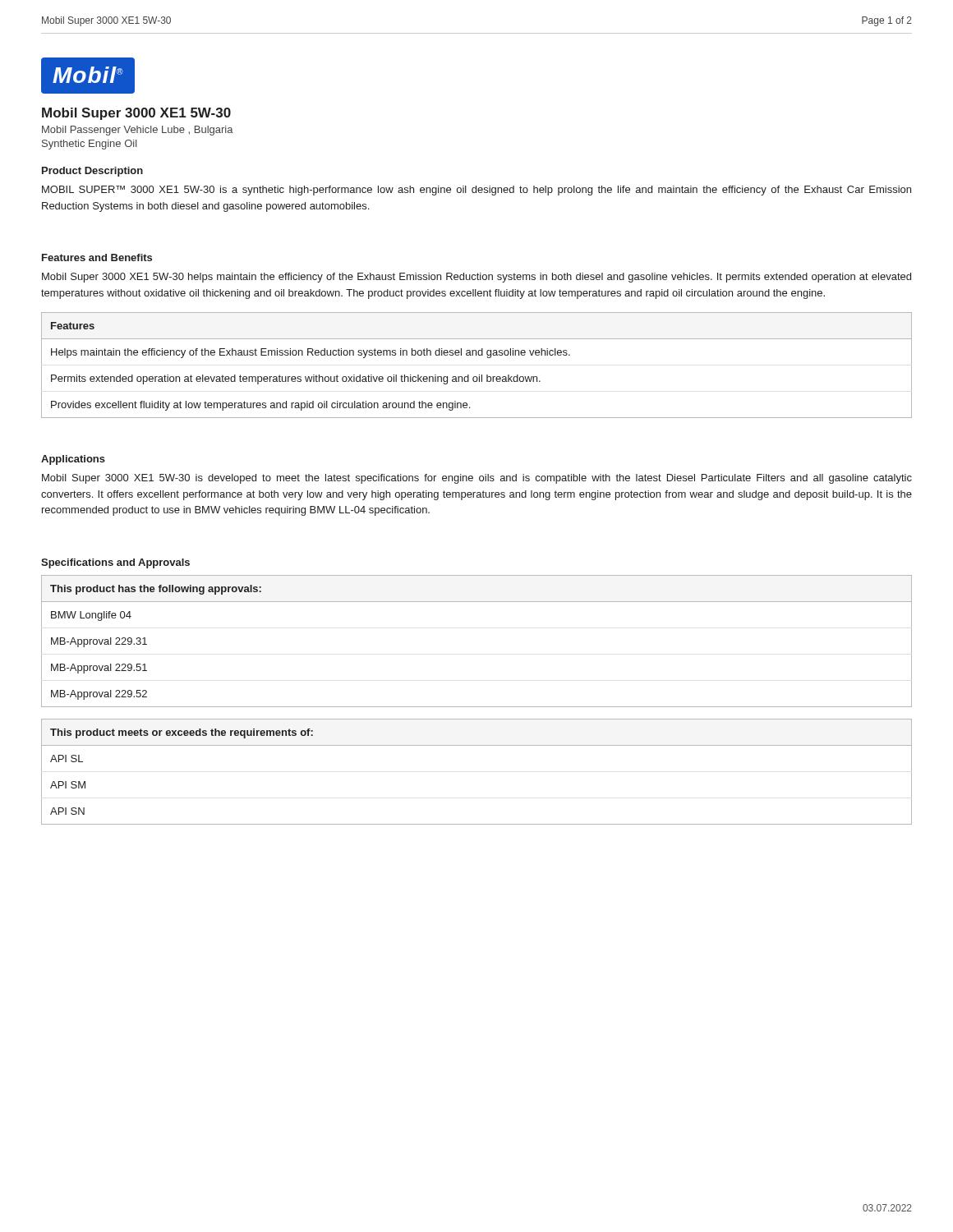Locate the passage starting "MOBIL SUPER™ 3000 XE1"
The width and height of the screenshot is (953, 1232).
[x=476, y=197]
